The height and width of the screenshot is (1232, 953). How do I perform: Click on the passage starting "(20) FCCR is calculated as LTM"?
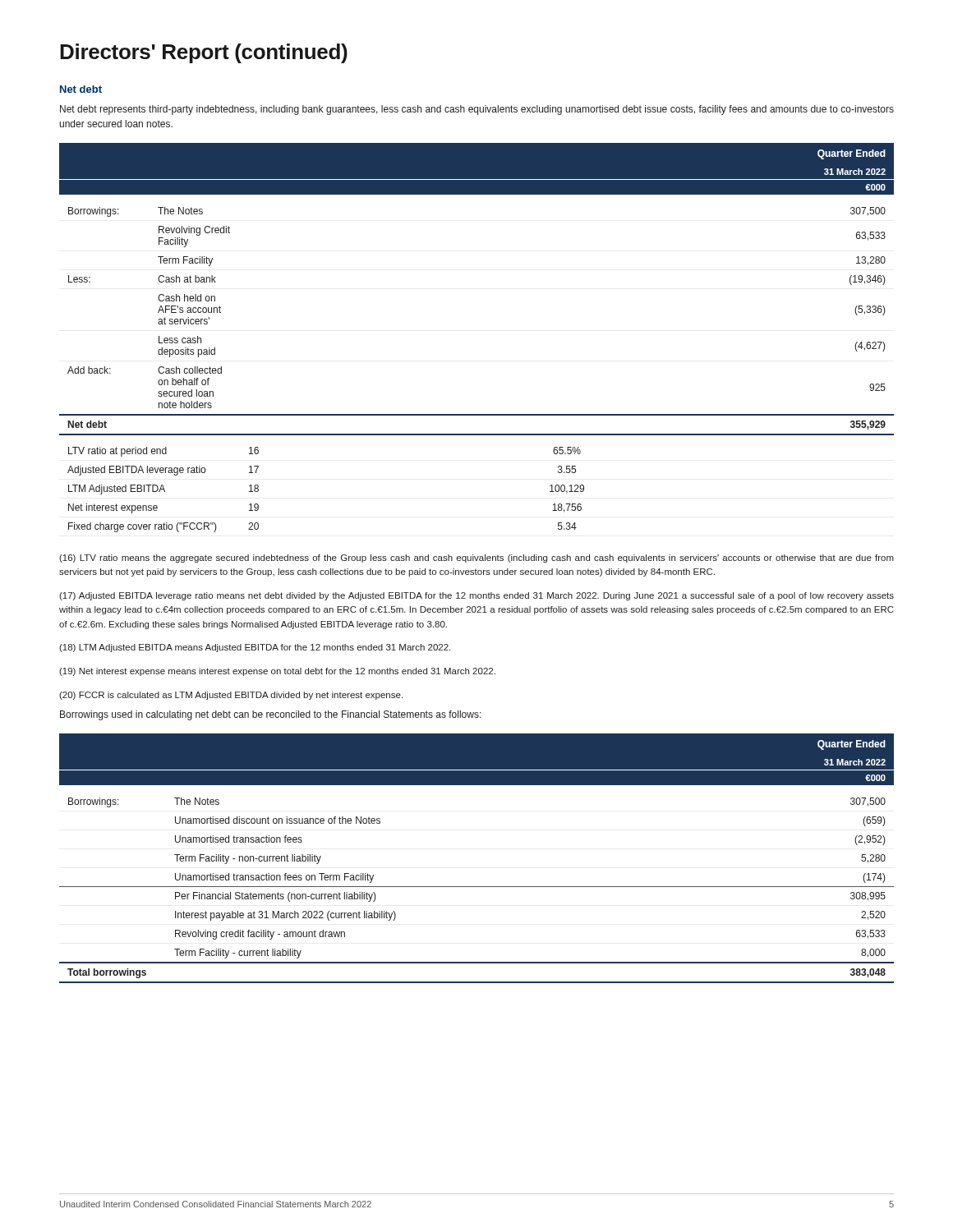click(231, 696)
